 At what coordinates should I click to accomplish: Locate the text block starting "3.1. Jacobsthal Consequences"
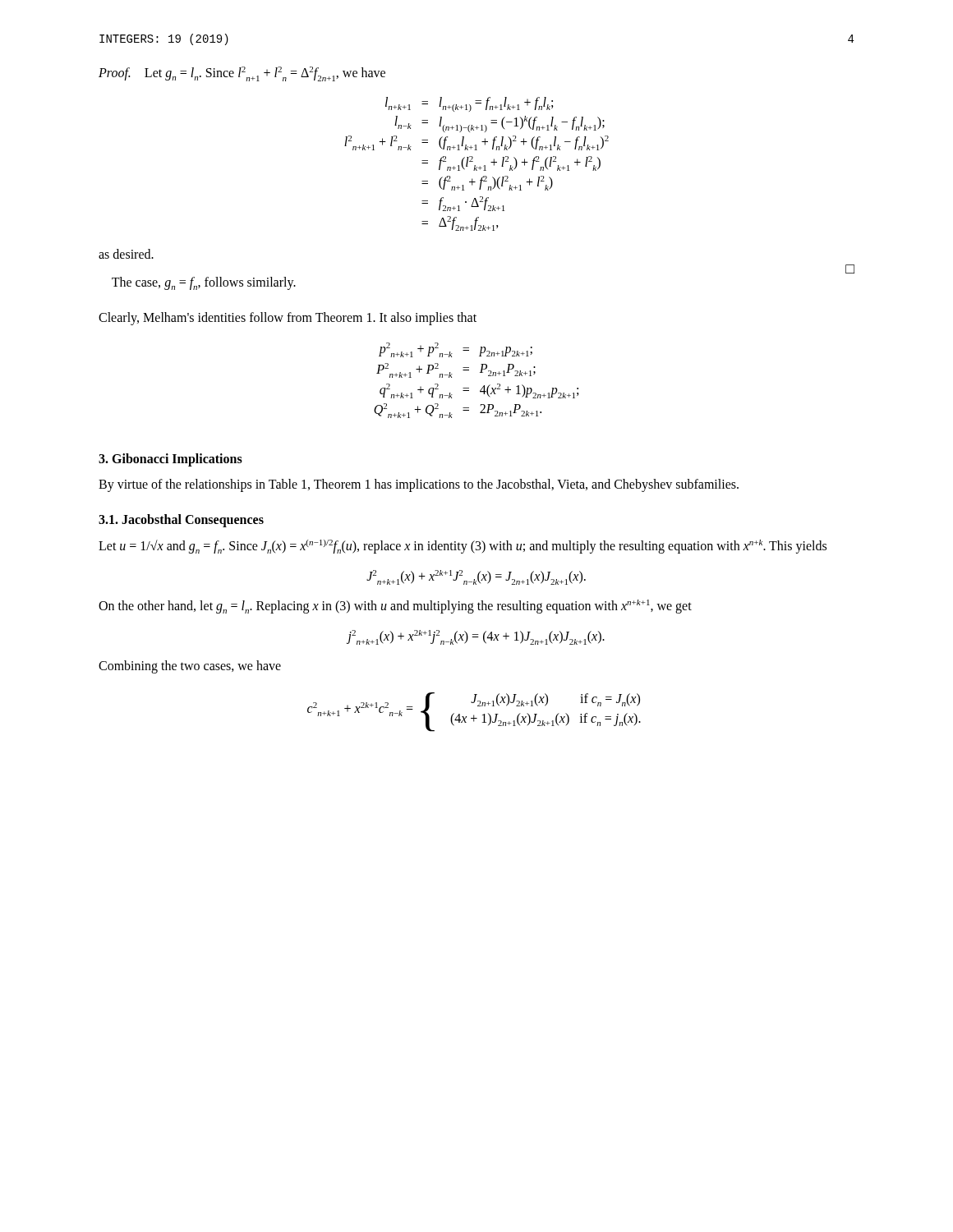pos(181,519)
